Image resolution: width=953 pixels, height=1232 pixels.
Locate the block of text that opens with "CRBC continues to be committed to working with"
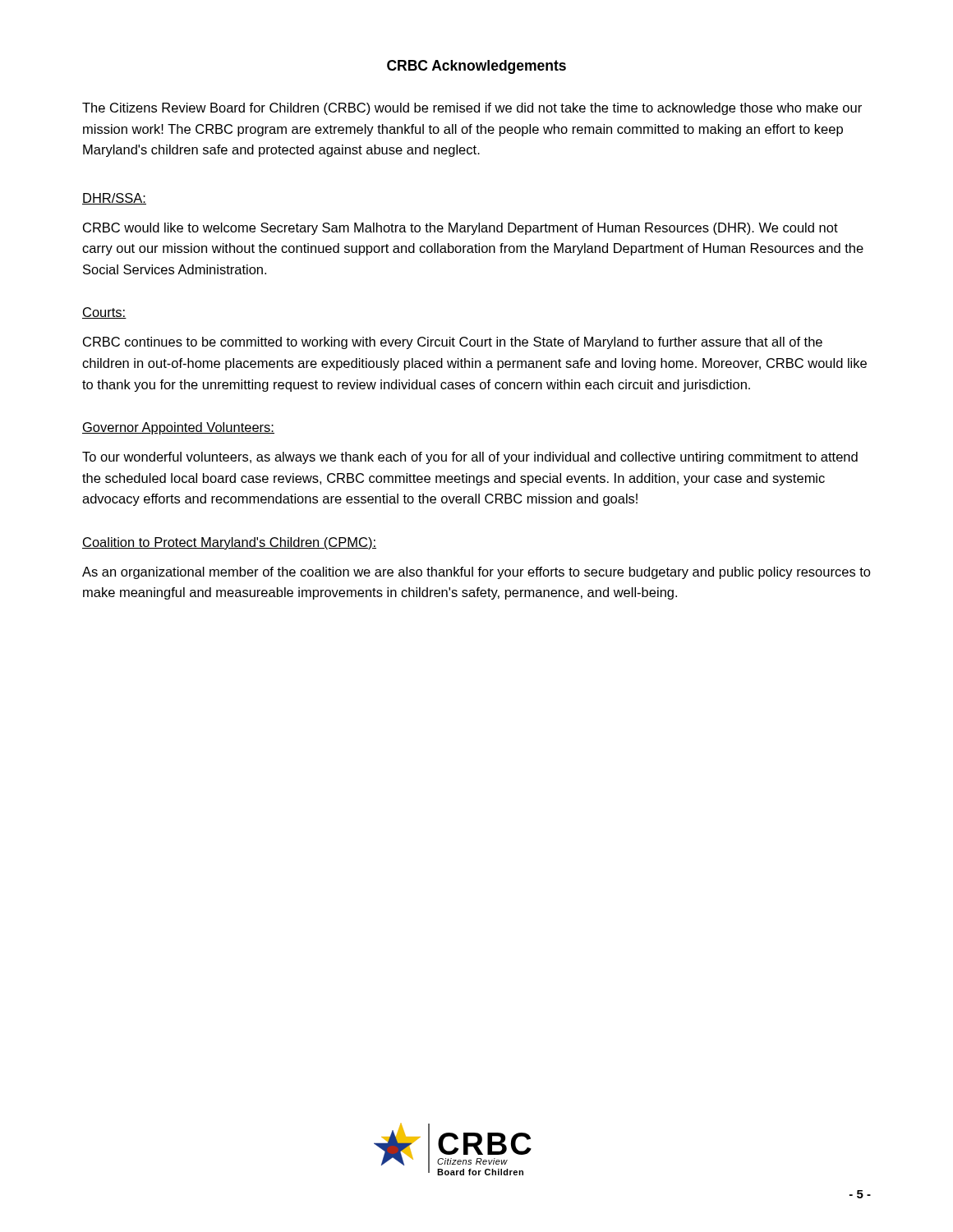point(475,363)
